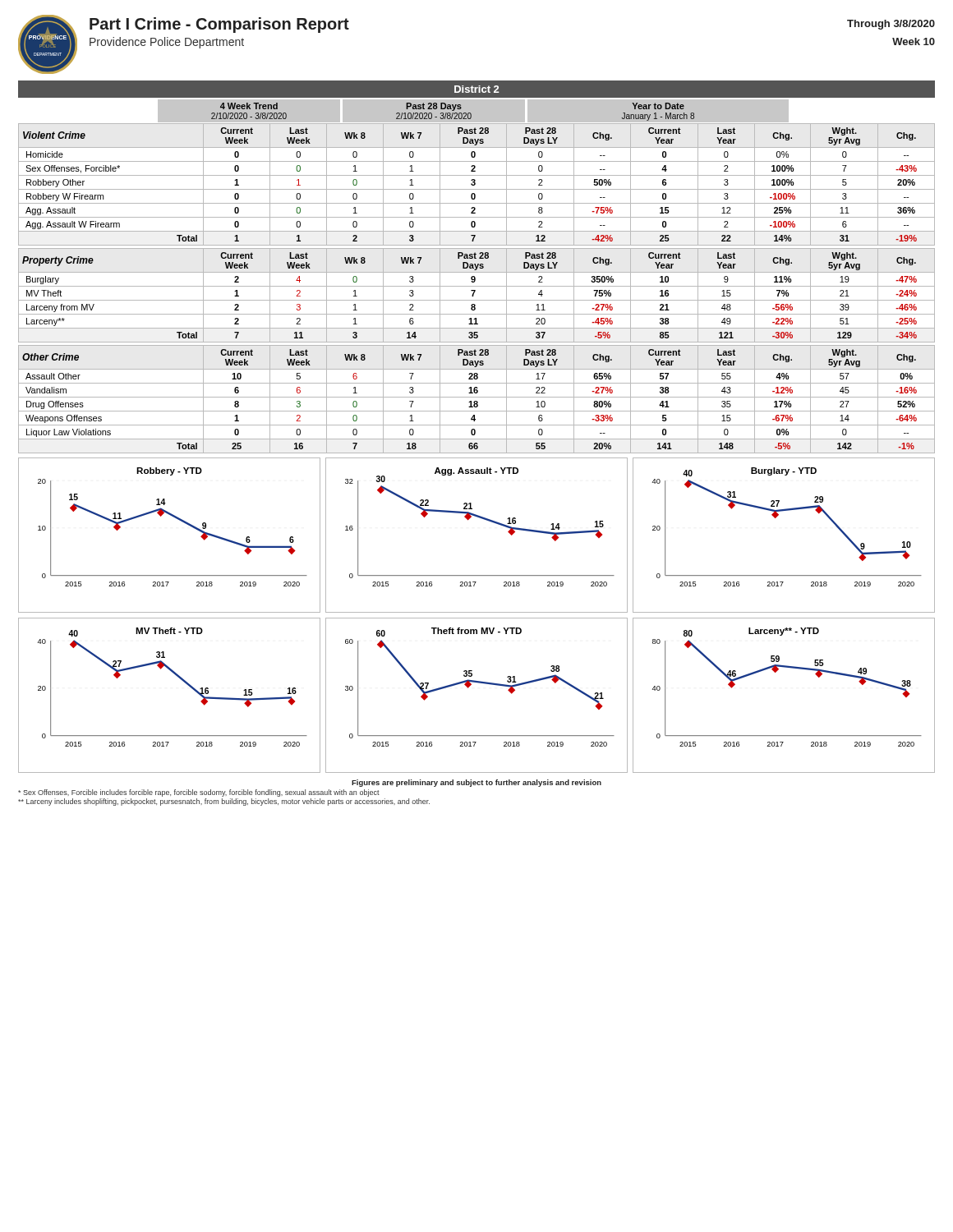Point to the region starting "Sex Offenses, Forcible includes forcible rape, forcible sodomy,"

(199, 793)
